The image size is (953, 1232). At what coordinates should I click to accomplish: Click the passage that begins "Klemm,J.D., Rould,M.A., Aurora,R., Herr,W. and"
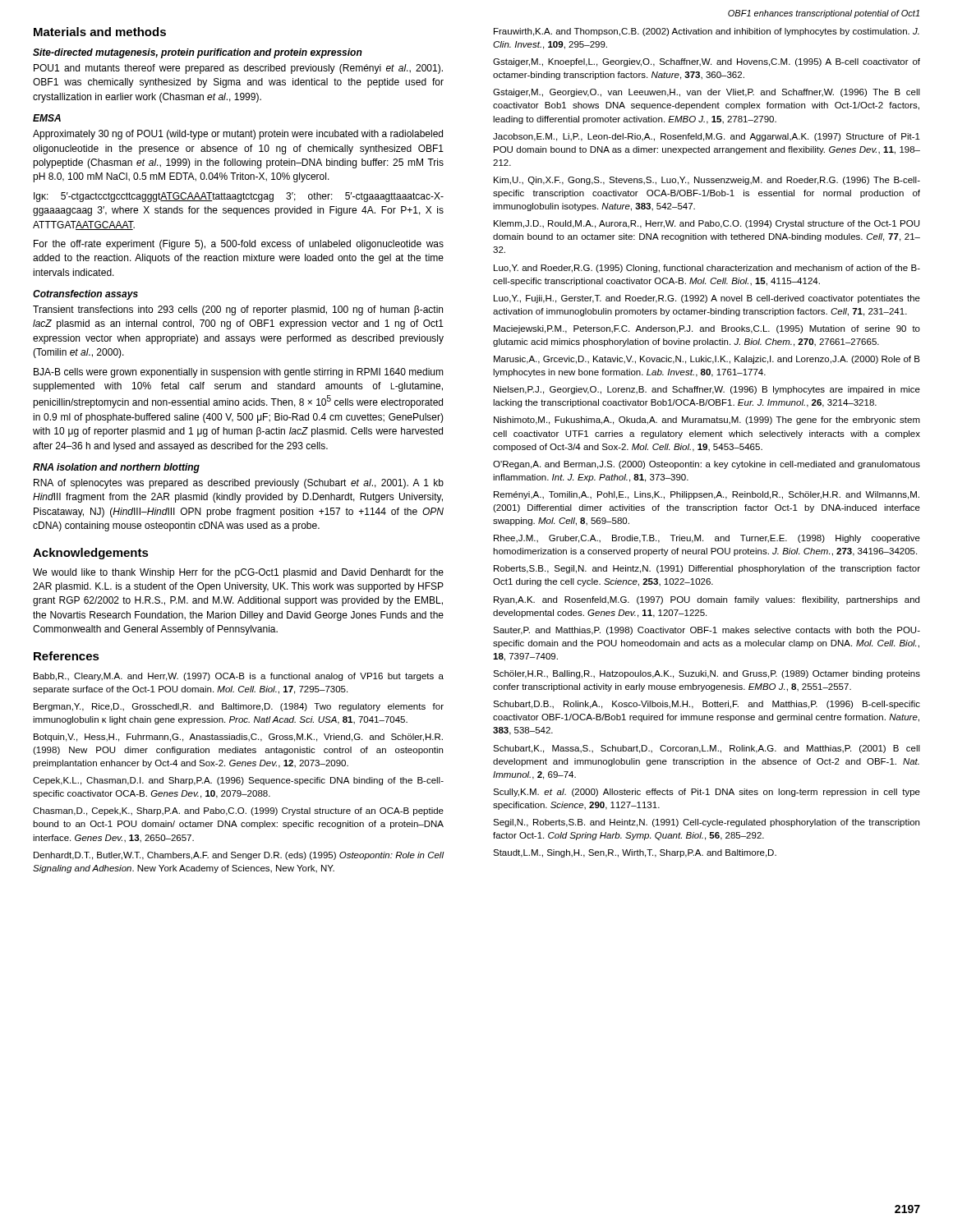pos(707,237)
